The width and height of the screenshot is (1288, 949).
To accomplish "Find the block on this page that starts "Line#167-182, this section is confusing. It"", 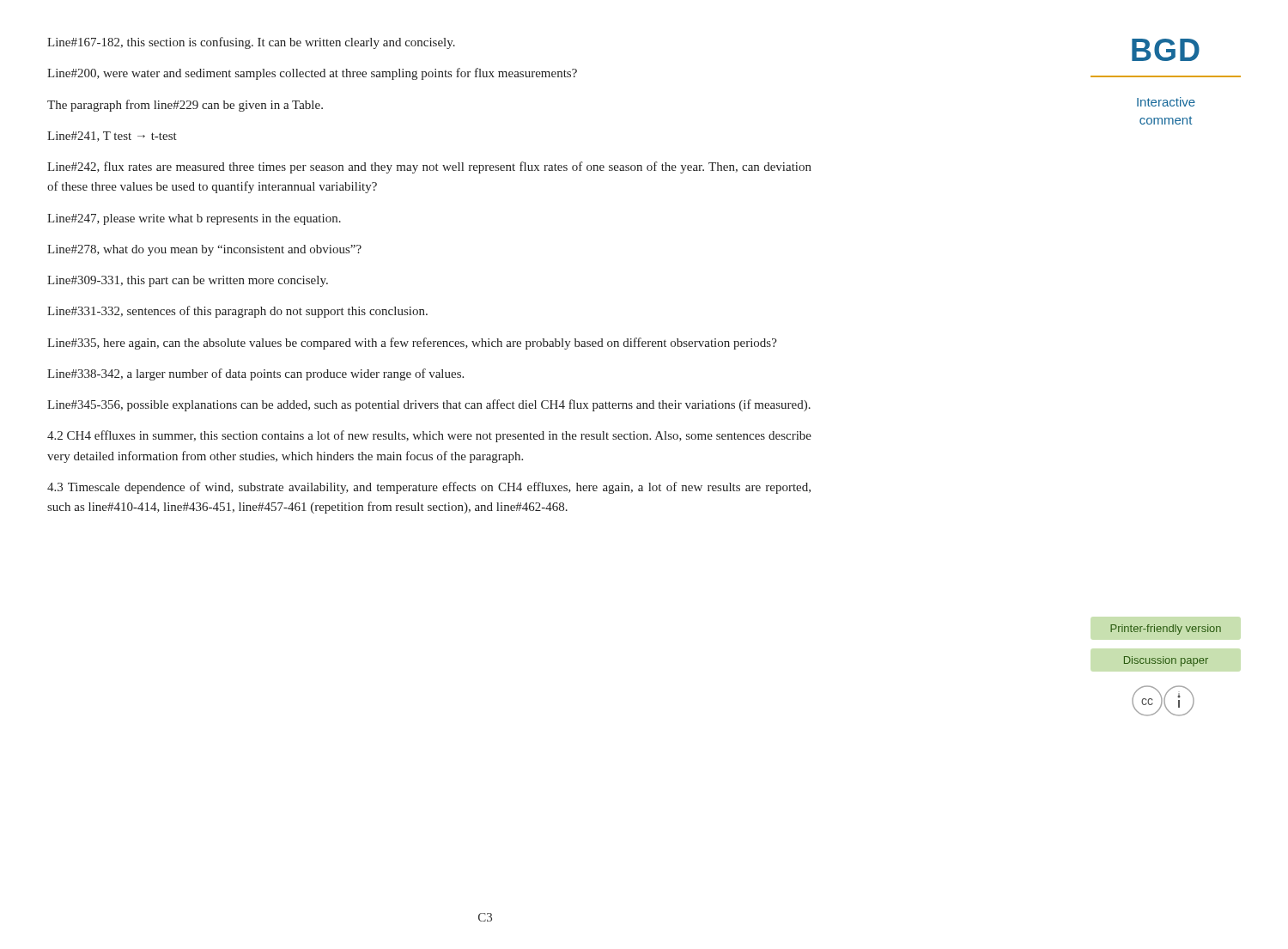I will pos(251,42).
